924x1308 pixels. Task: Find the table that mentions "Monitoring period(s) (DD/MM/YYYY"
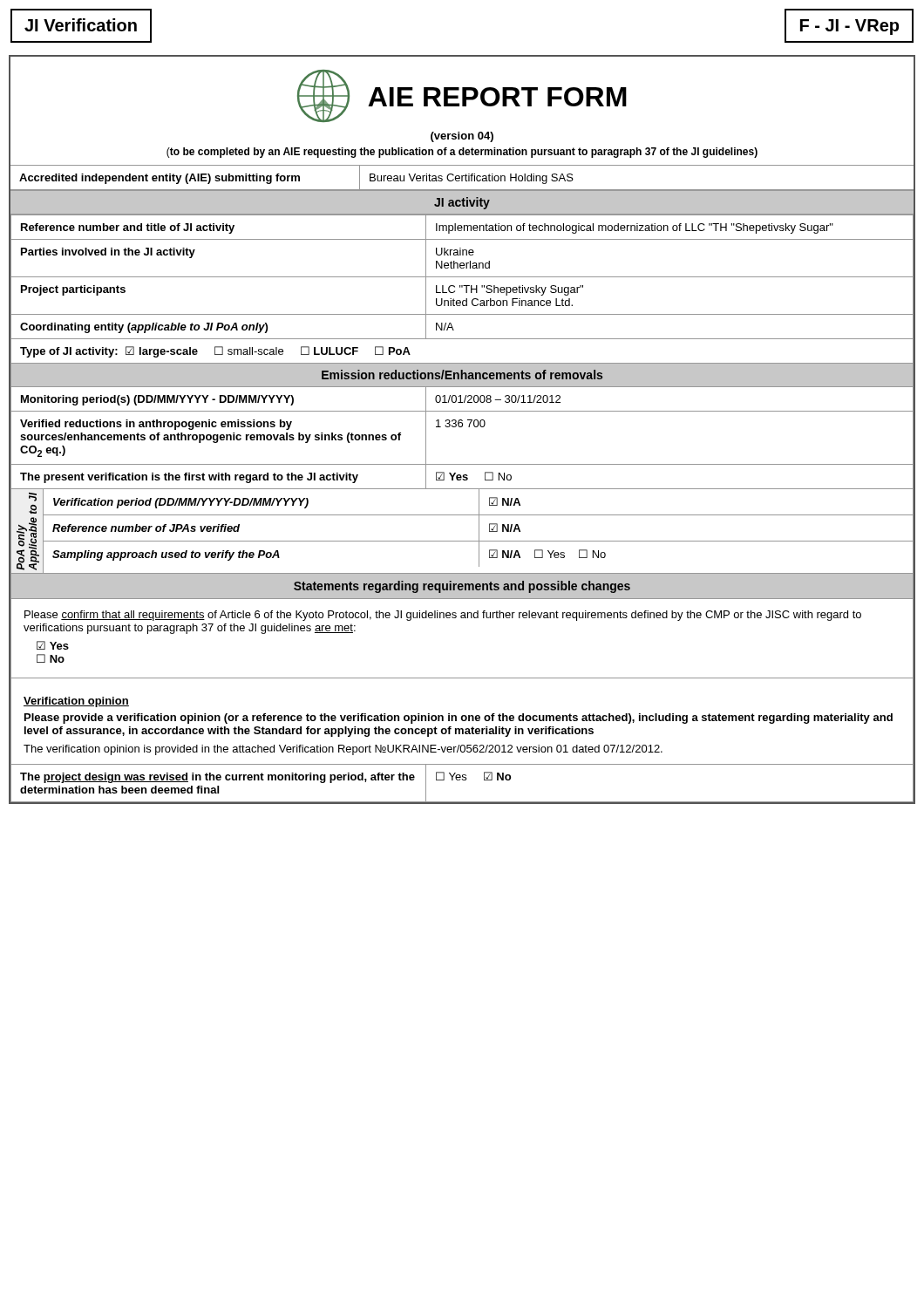462,438
